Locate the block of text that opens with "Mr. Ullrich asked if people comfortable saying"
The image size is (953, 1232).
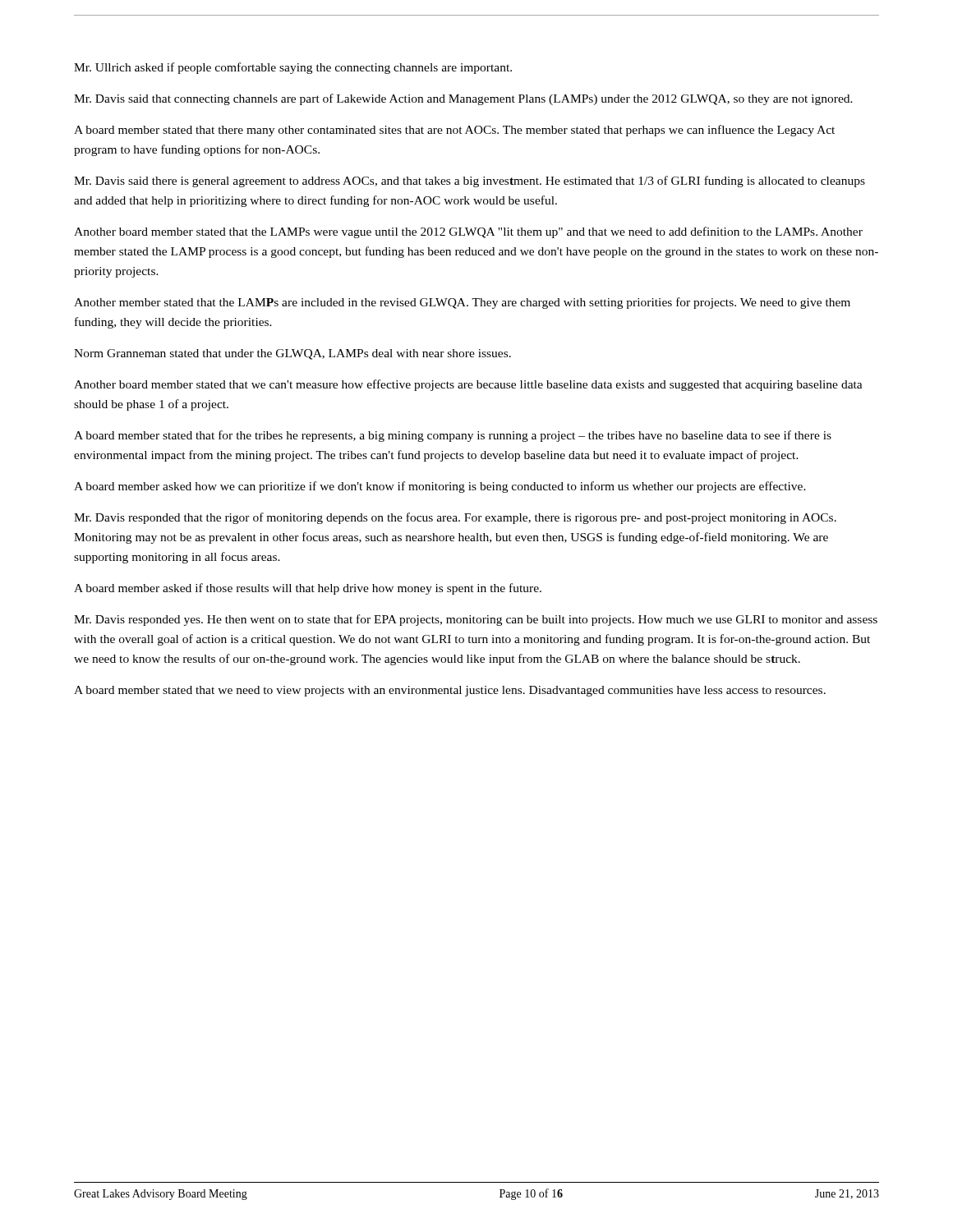293,67
